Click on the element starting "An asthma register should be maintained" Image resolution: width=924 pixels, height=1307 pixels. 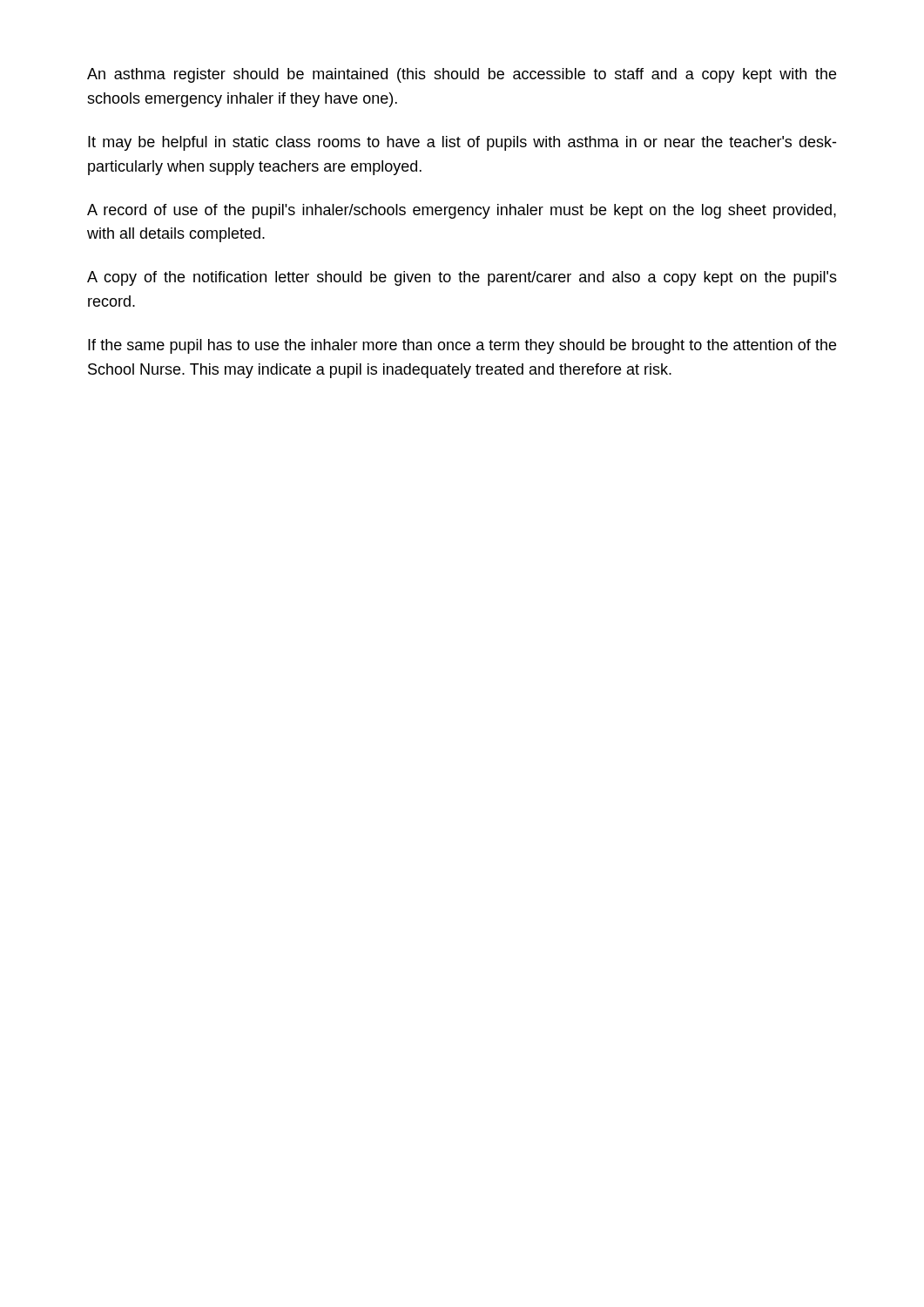coord(462,86)
